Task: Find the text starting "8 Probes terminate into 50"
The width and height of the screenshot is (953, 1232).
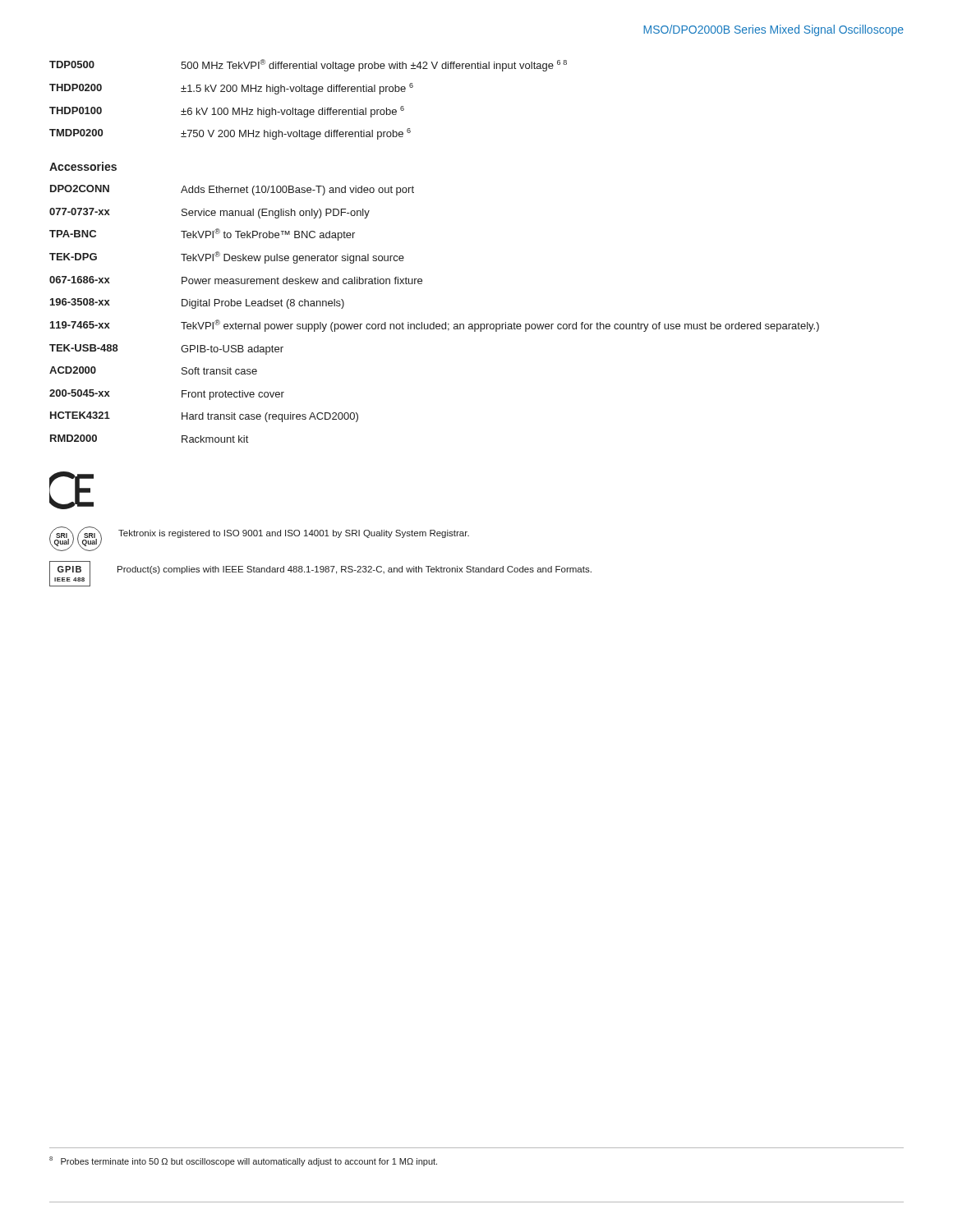Action: (244, 1161)
